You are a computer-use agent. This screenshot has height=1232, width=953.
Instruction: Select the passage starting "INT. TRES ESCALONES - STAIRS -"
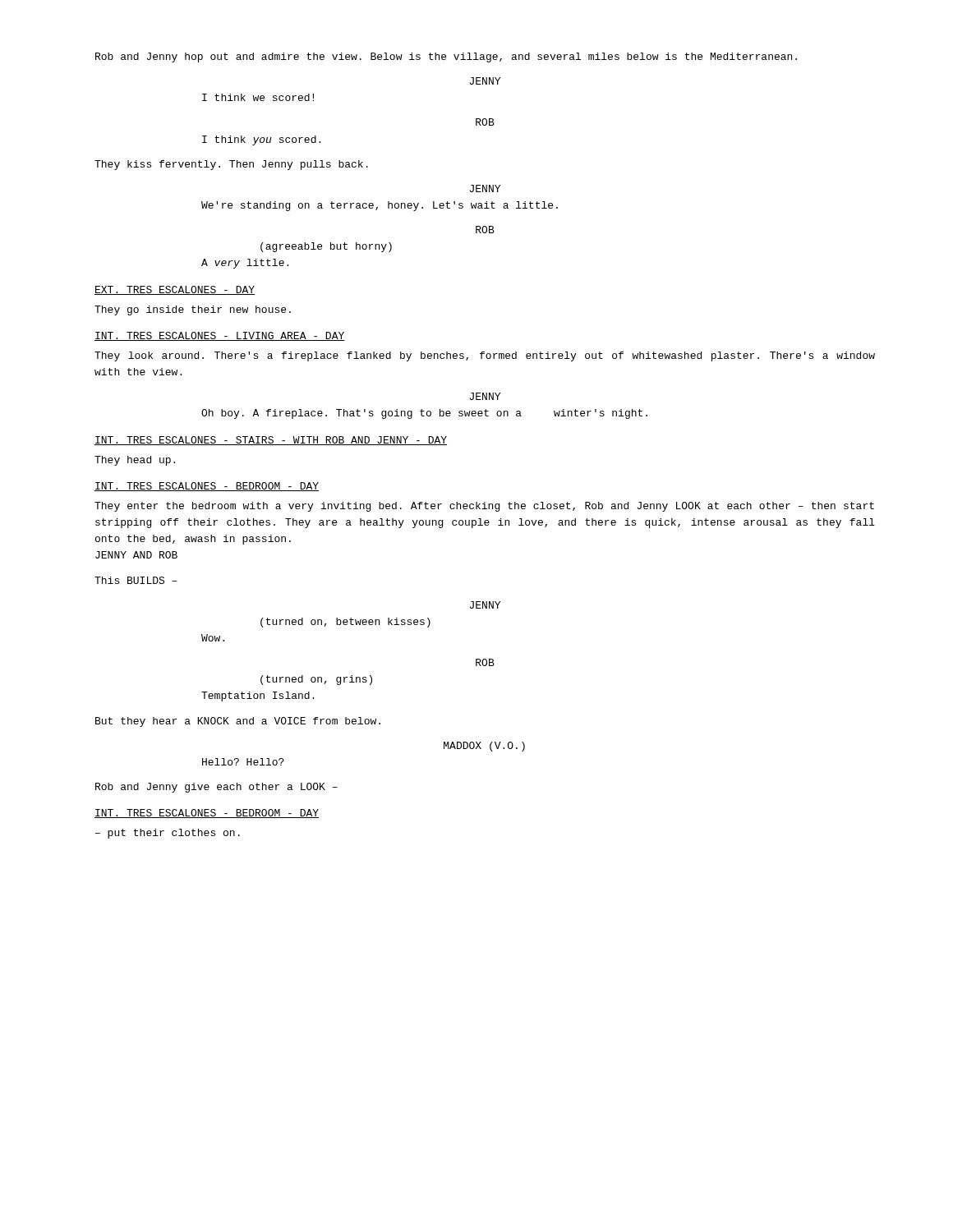click(271, 440)
